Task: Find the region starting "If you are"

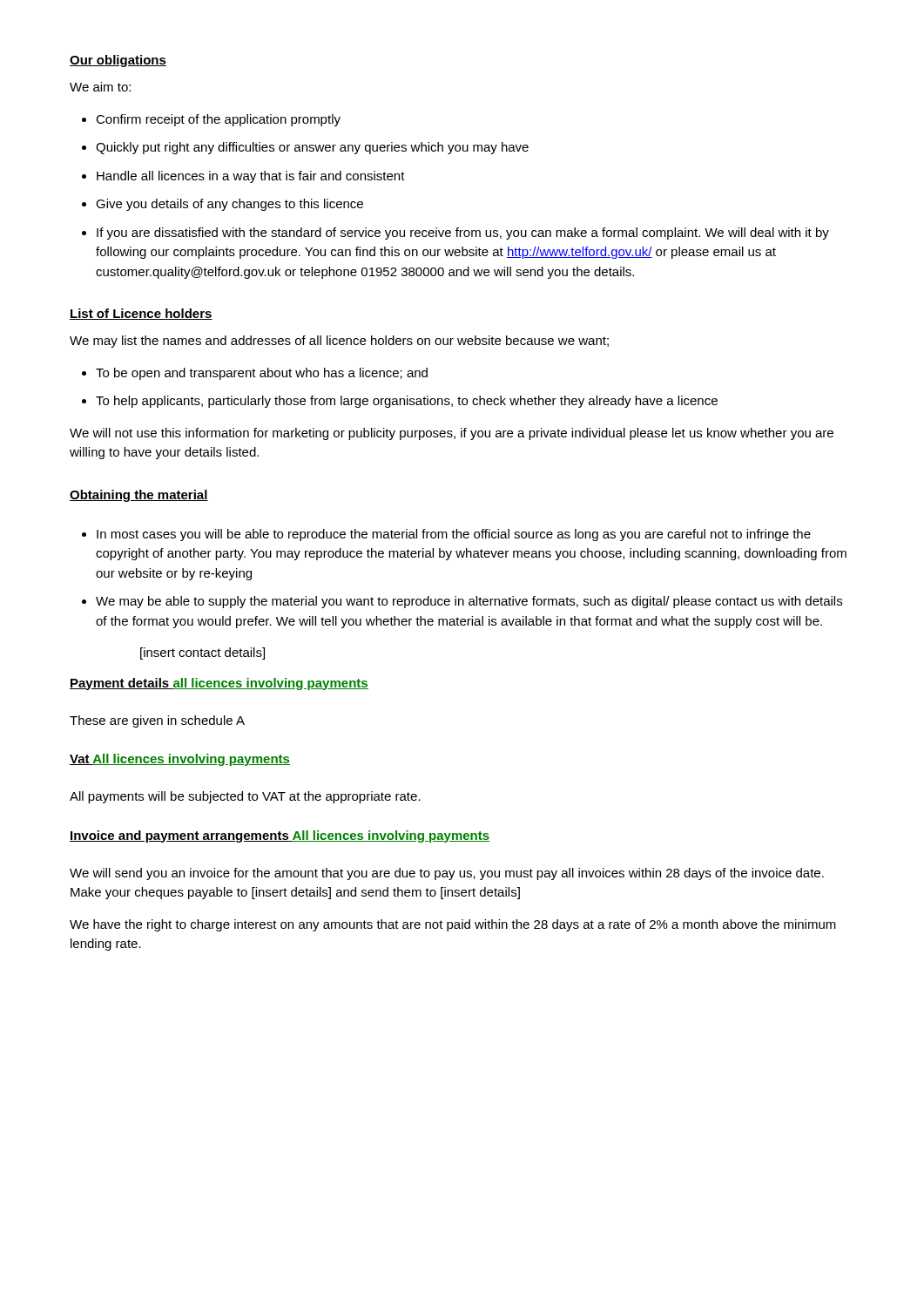Action: (462, 251)
